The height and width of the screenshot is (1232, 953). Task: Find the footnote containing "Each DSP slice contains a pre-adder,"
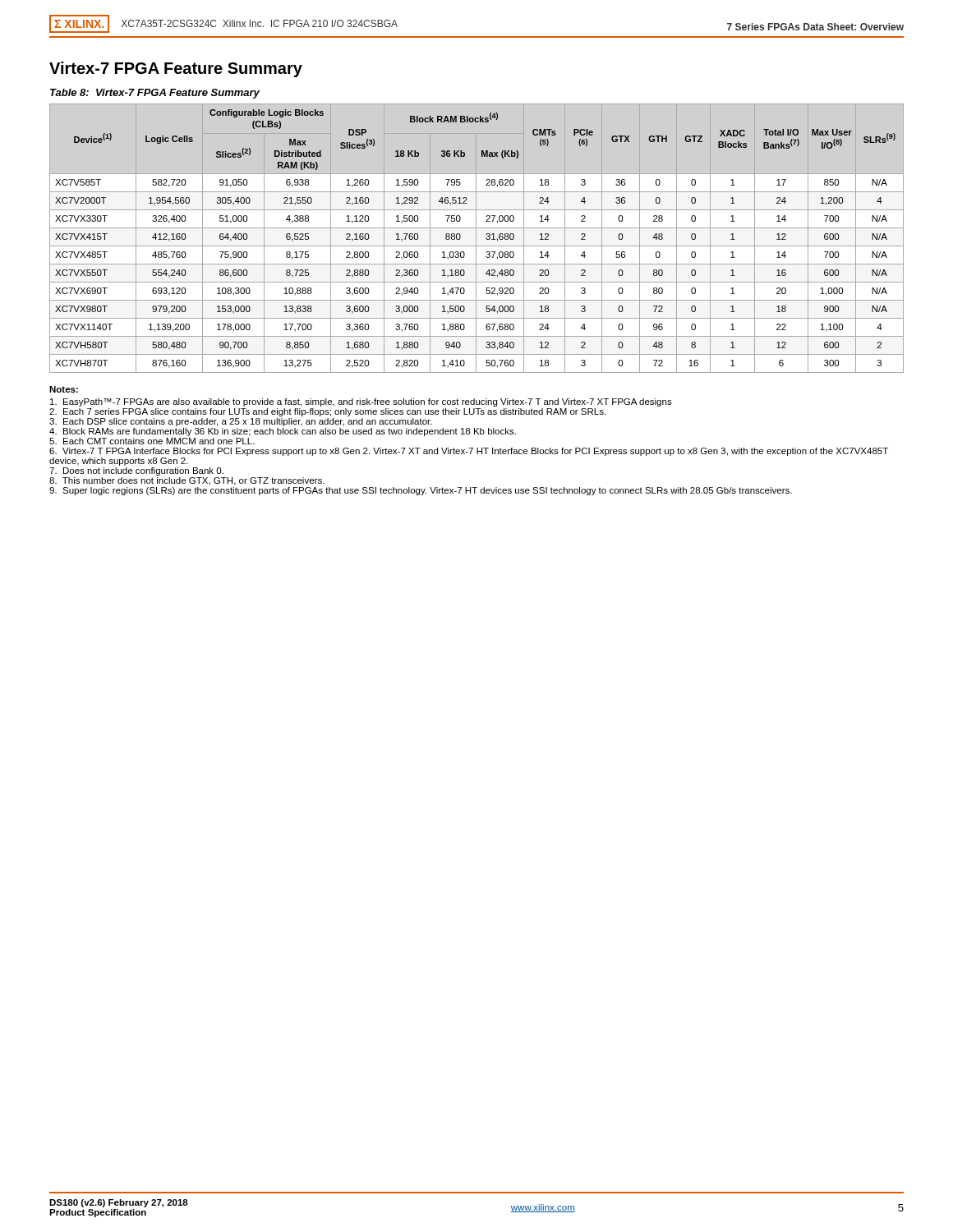point(241,421)
